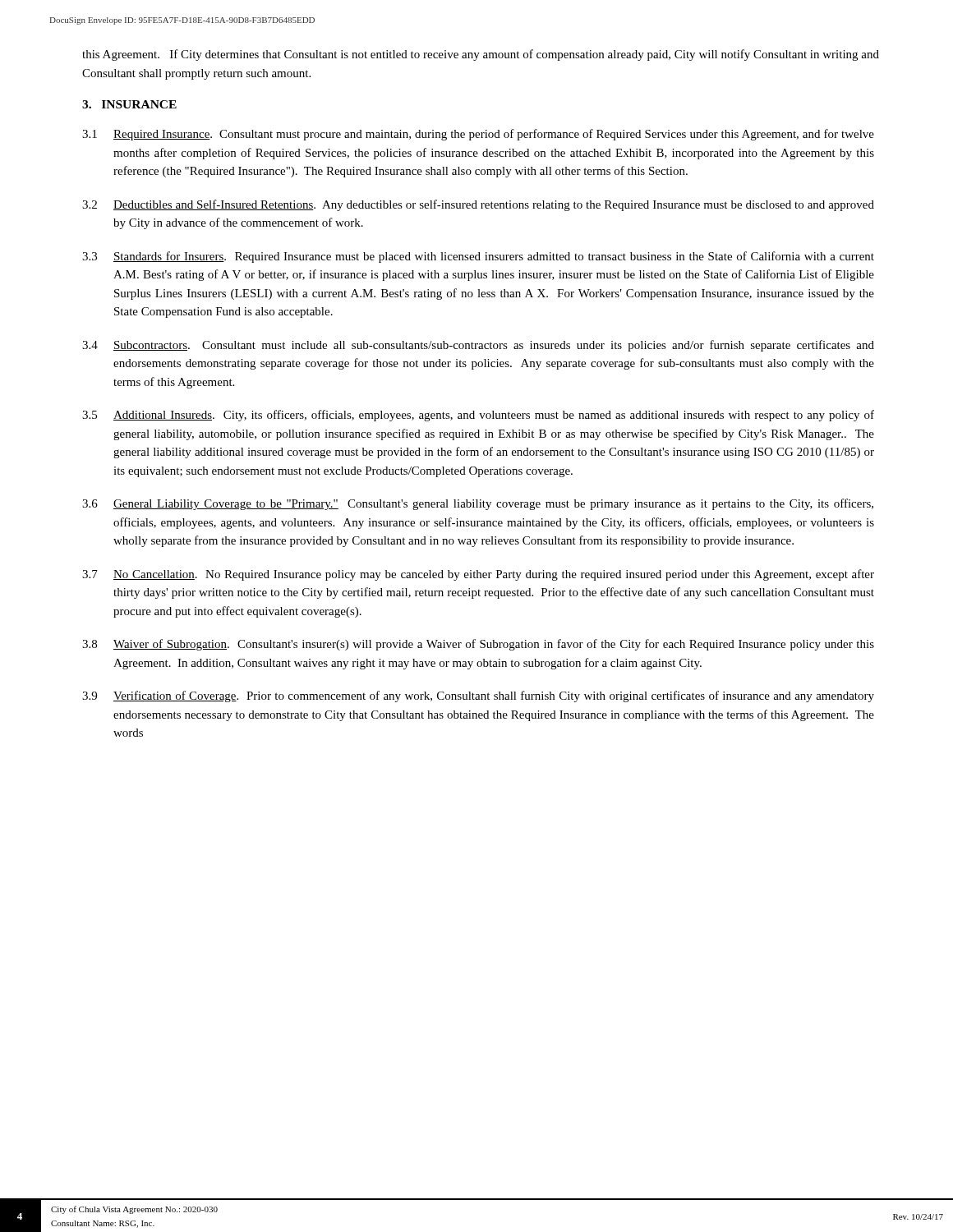
Task: Find "3. INSURANCE" on this page
Action: 130,104
